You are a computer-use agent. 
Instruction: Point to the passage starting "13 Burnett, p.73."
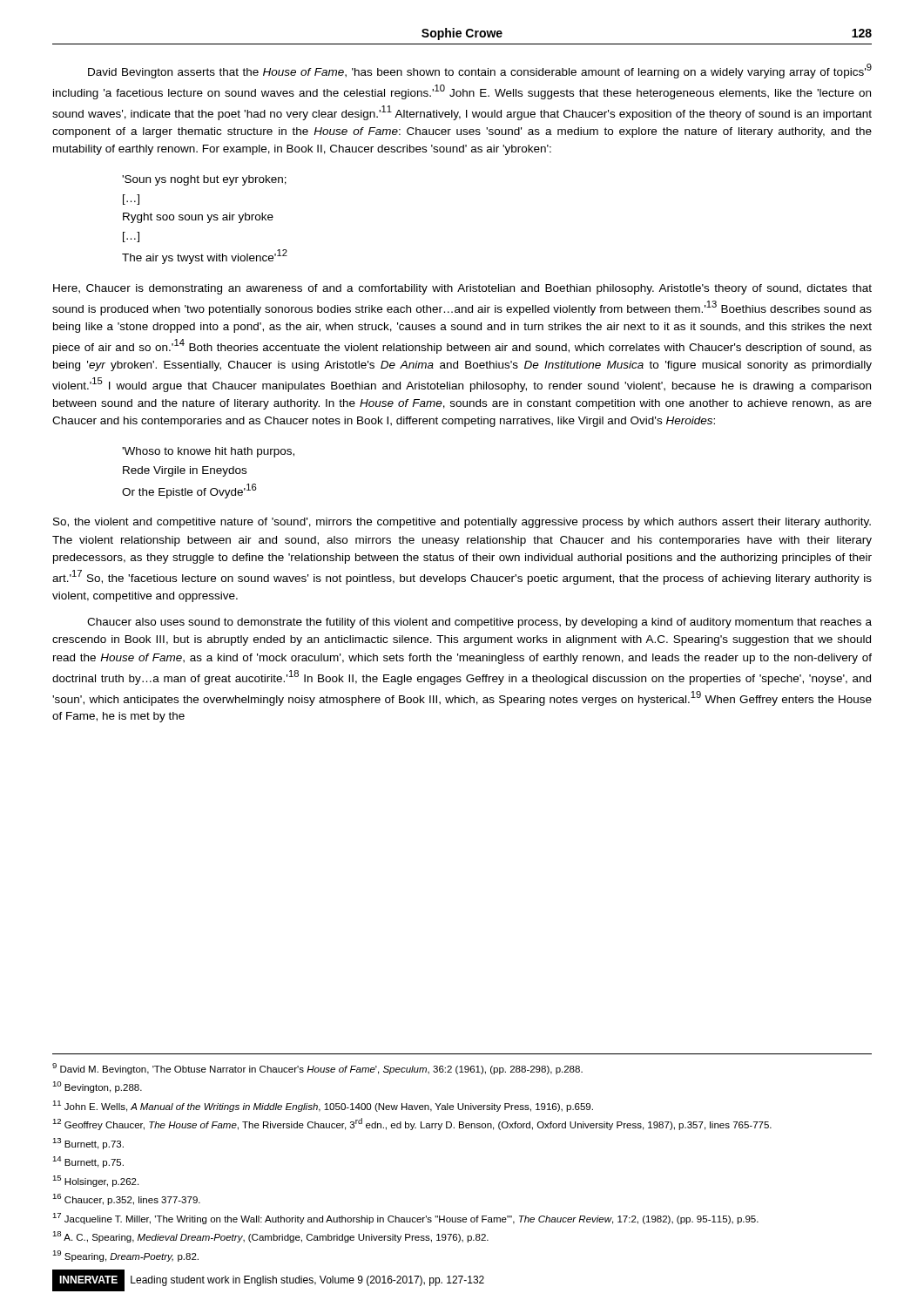point(88,1142)
